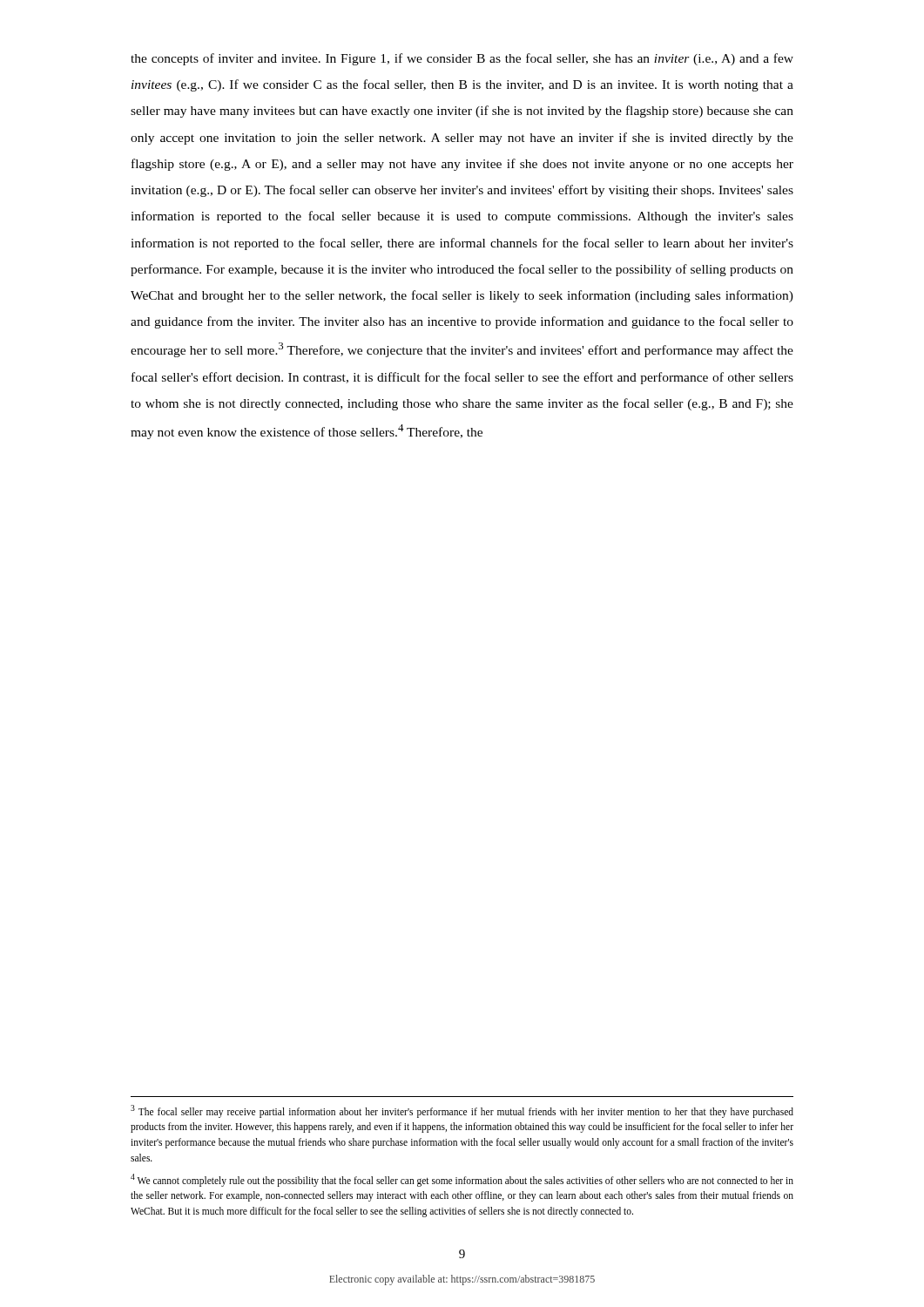Find a footnote

pos(462,1161)
